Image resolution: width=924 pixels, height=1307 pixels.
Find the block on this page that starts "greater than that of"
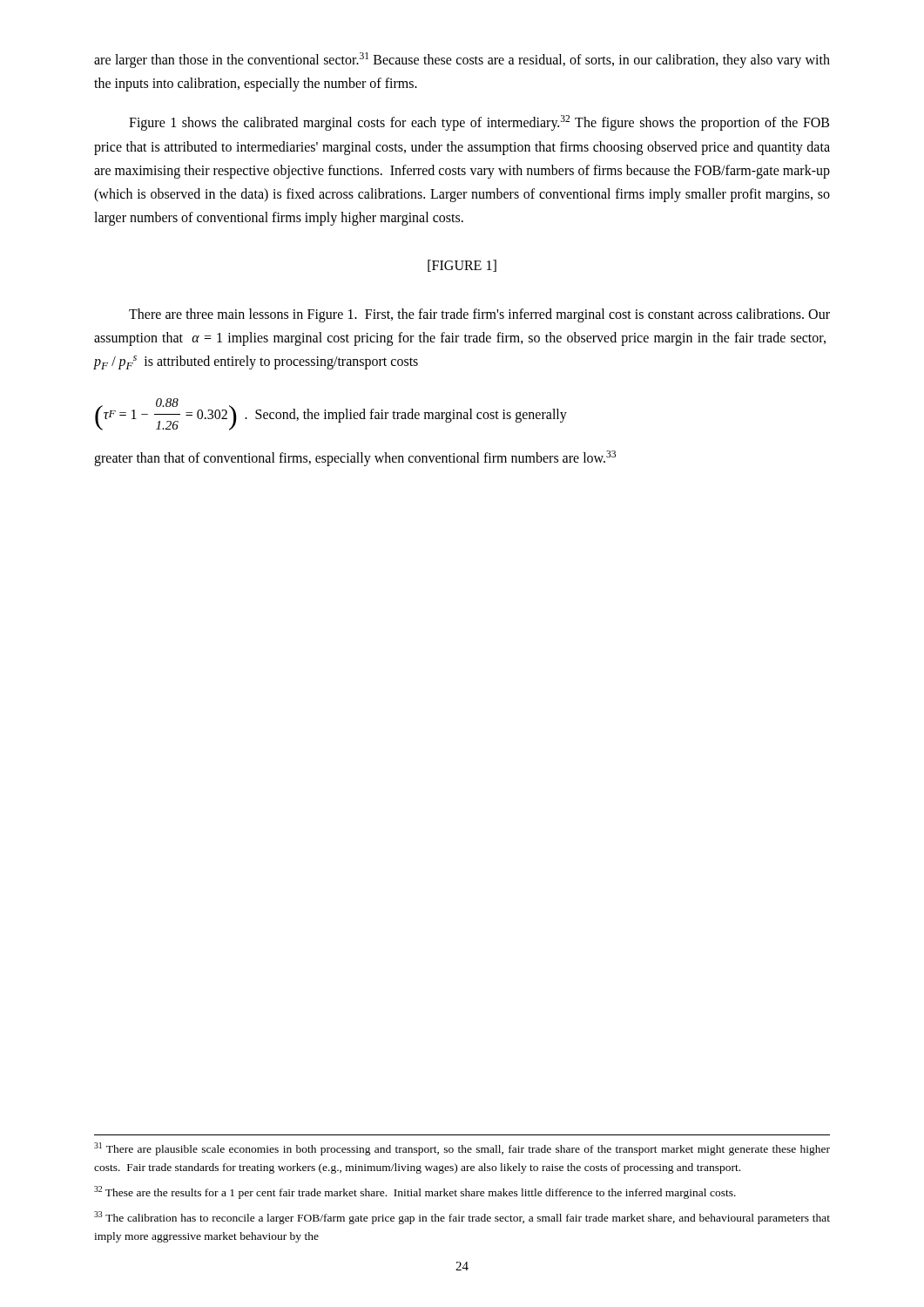click(355, 457)
